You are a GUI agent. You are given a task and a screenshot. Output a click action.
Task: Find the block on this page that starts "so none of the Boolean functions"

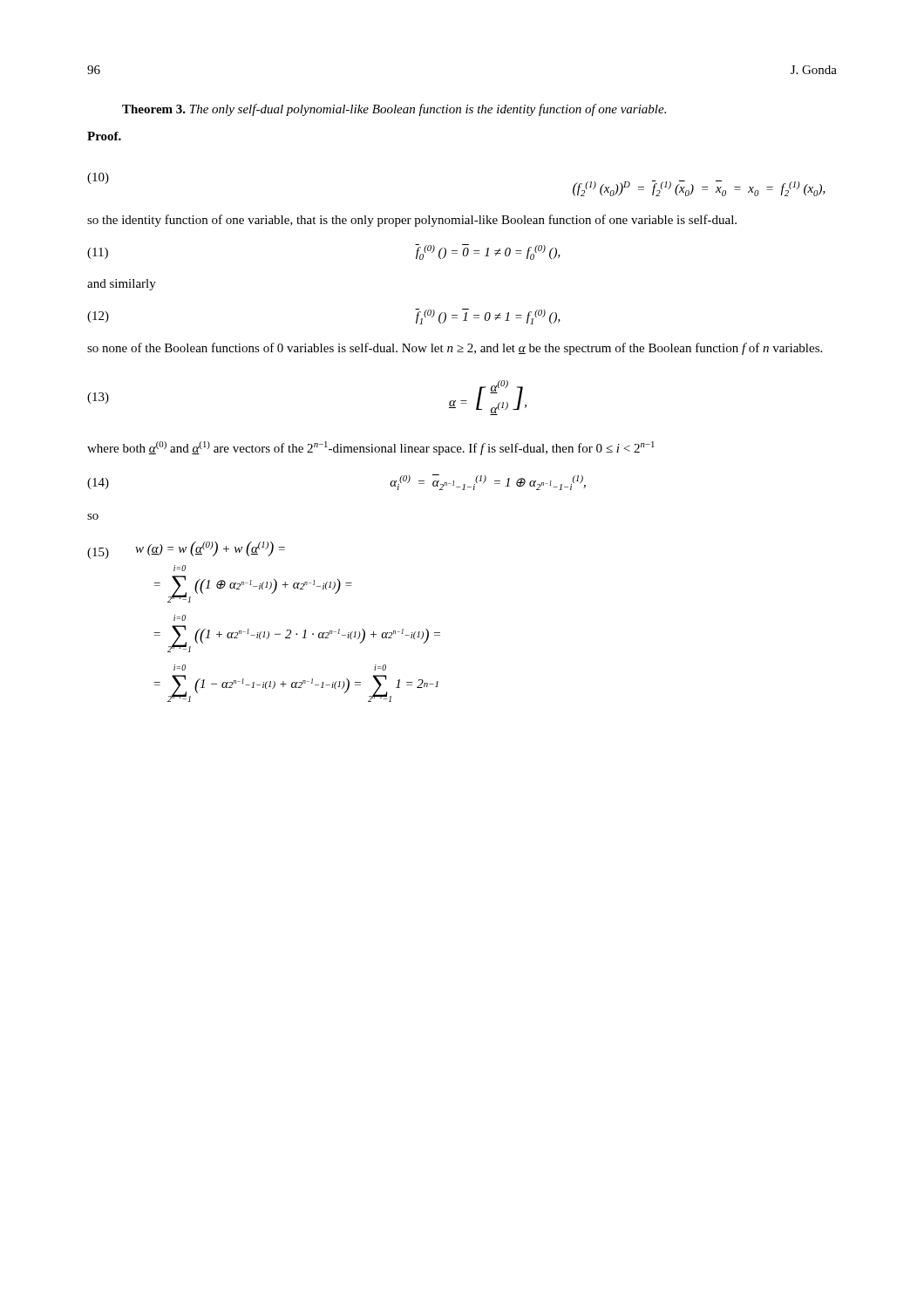point(455,347)
